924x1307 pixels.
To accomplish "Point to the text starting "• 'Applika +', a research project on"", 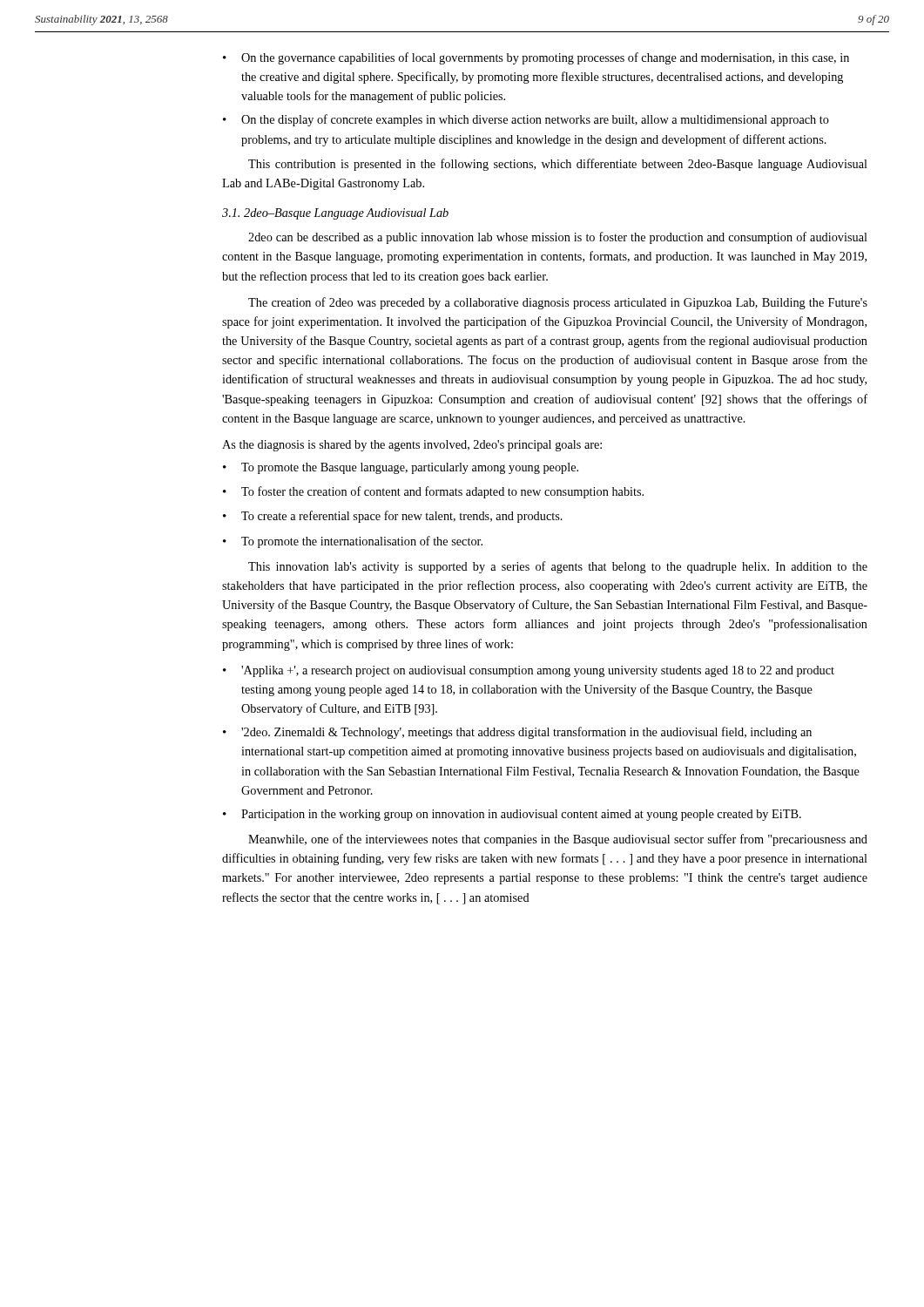I will point(545,689).
